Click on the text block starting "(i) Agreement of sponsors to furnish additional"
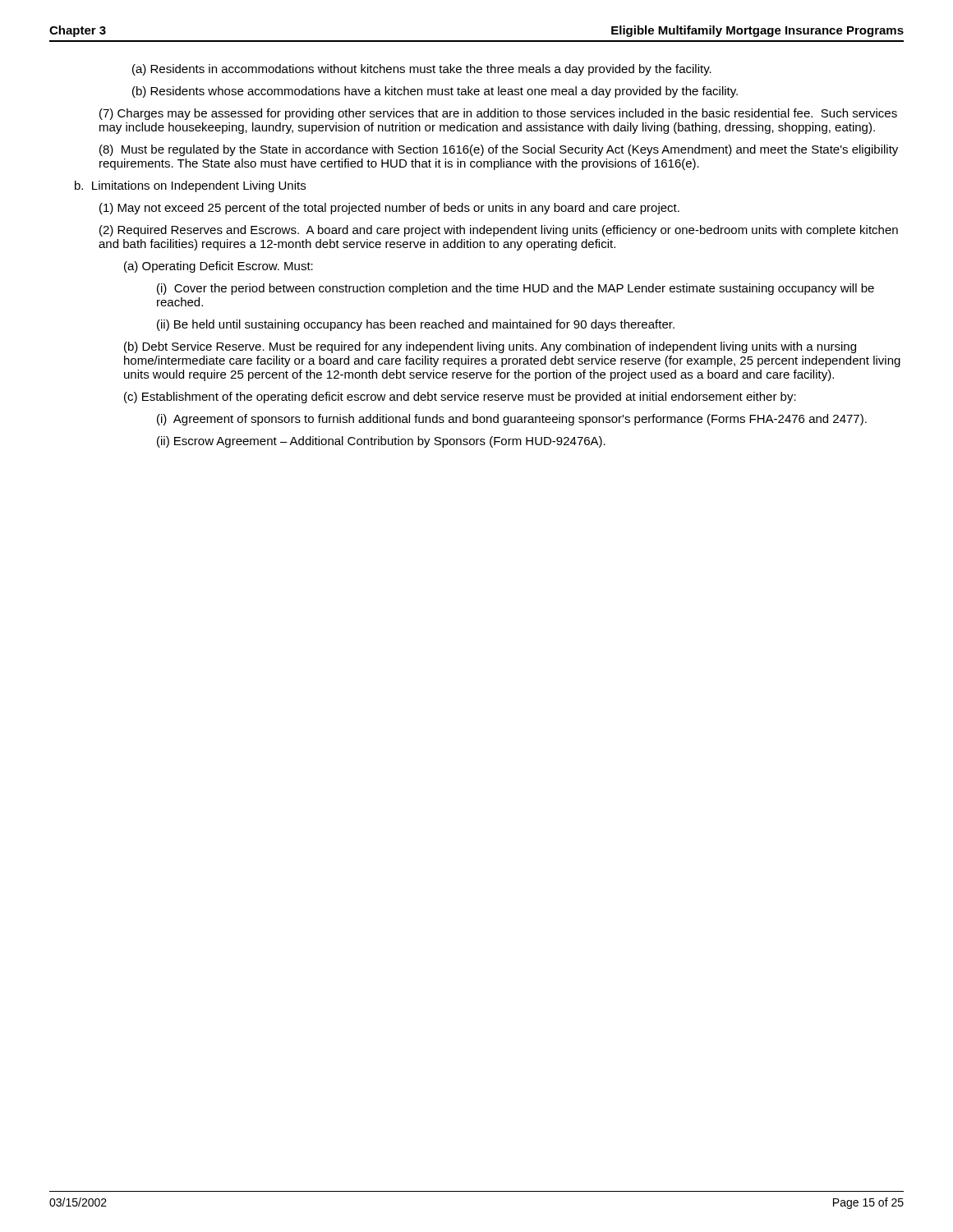This screenshot has width=953, height=1232. (x=530, y=418)
